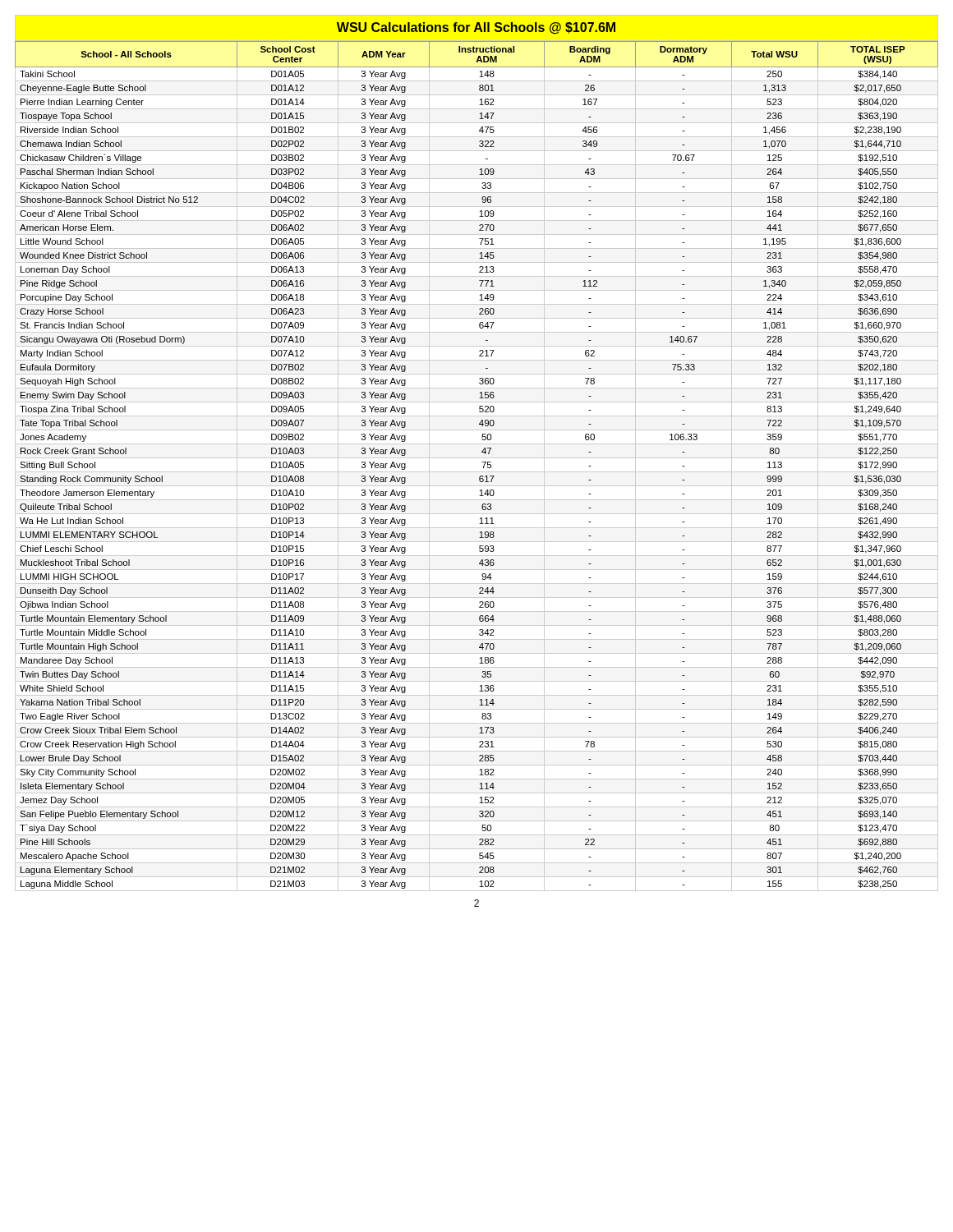Locate the title
The image size is (953, 1232).
click(x=476, y=28)
